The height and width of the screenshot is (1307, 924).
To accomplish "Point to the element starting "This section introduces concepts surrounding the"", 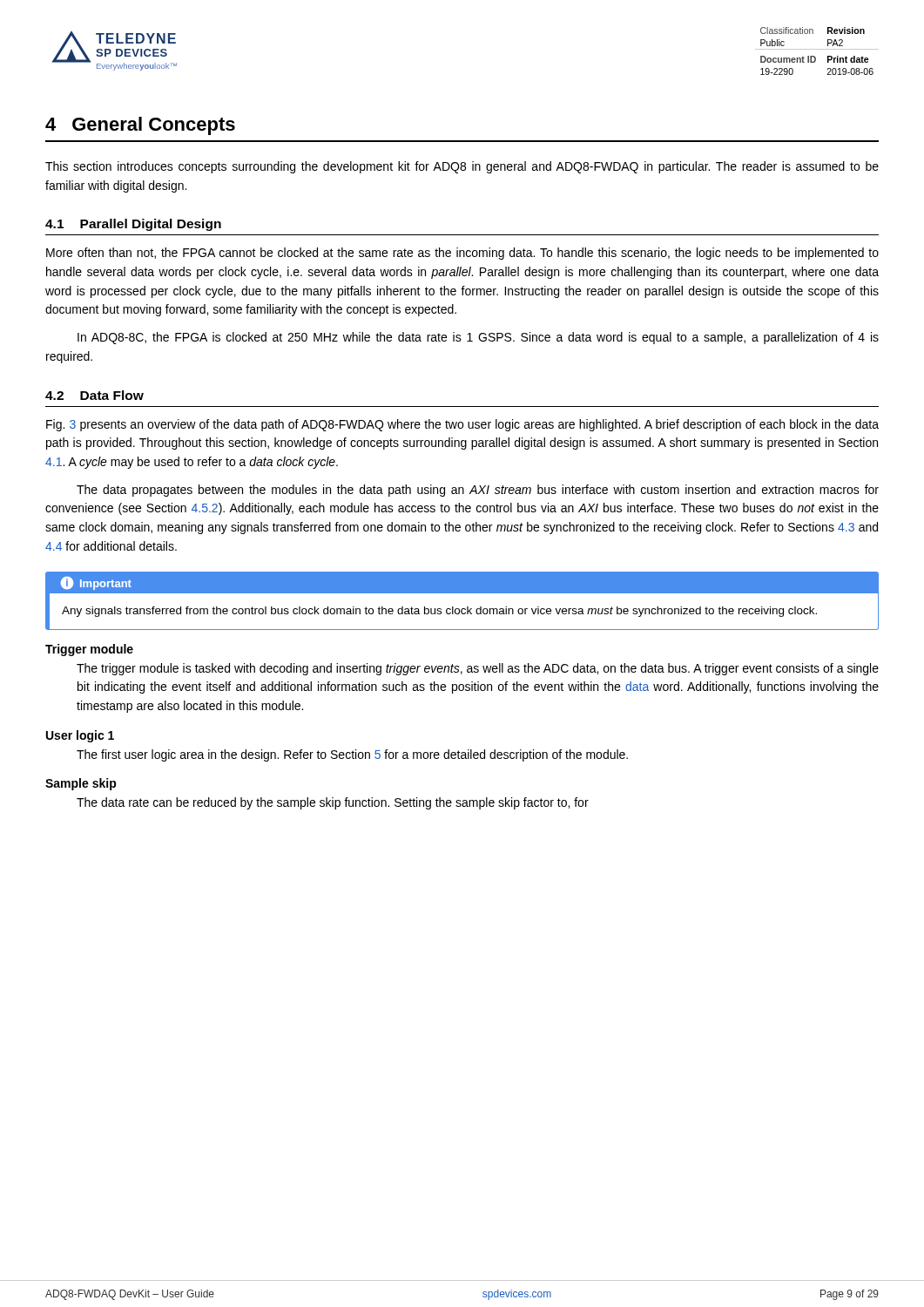I will [x=462, y=177].
